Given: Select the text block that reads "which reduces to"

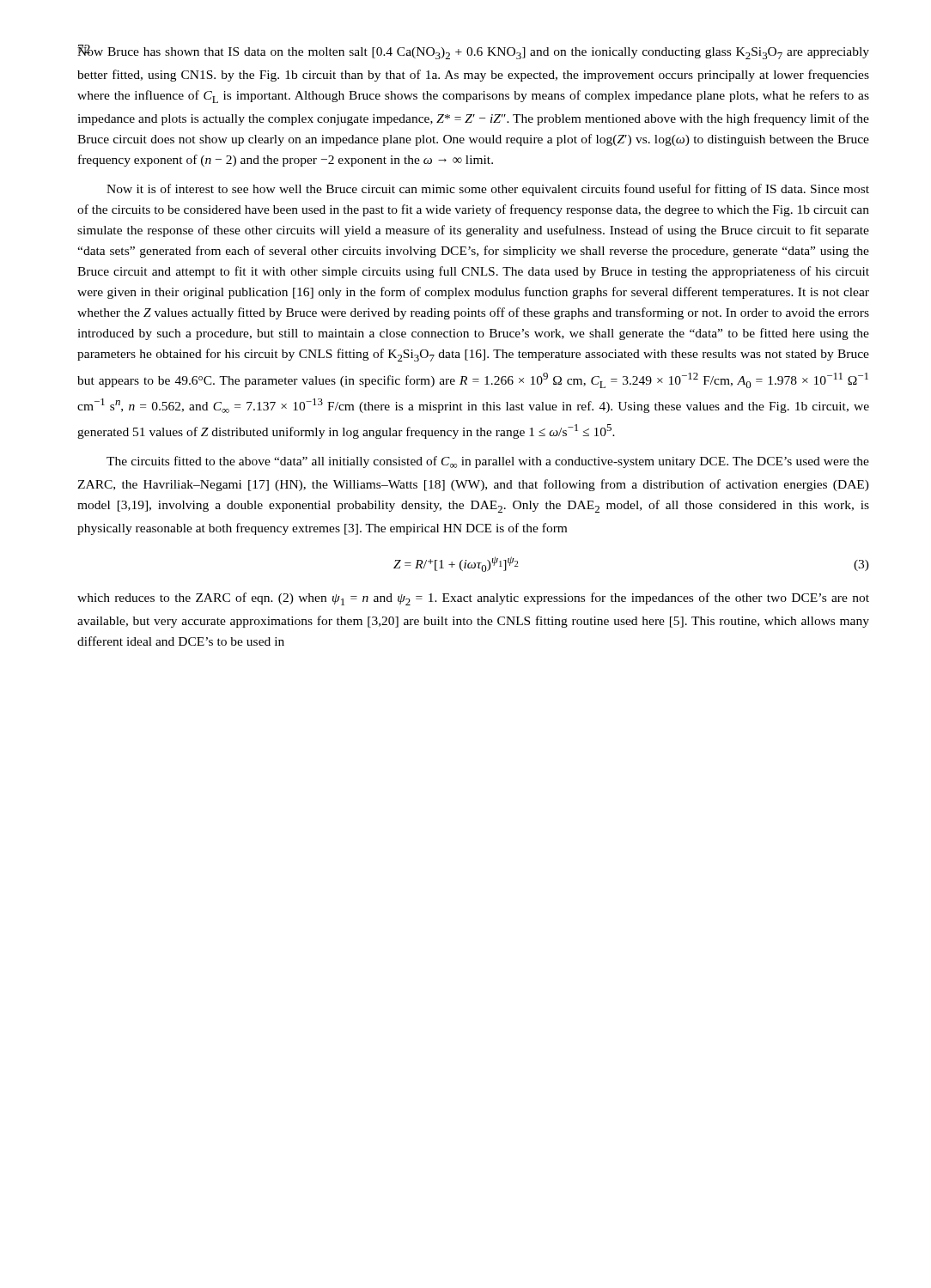Looking at the screenshot, I should tap(473, 619).
